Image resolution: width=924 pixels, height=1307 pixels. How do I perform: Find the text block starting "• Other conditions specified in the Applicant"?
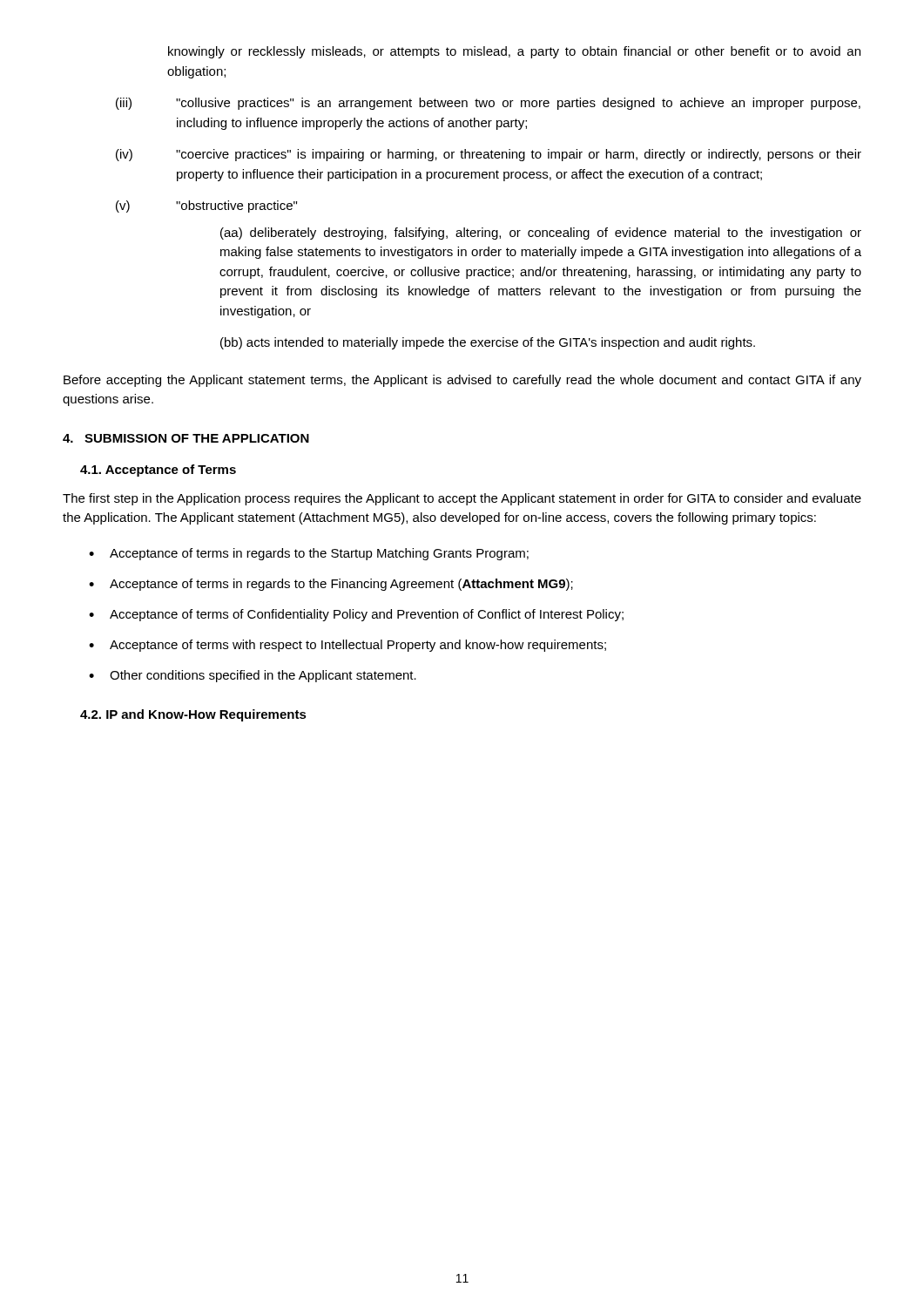(253, 676)
